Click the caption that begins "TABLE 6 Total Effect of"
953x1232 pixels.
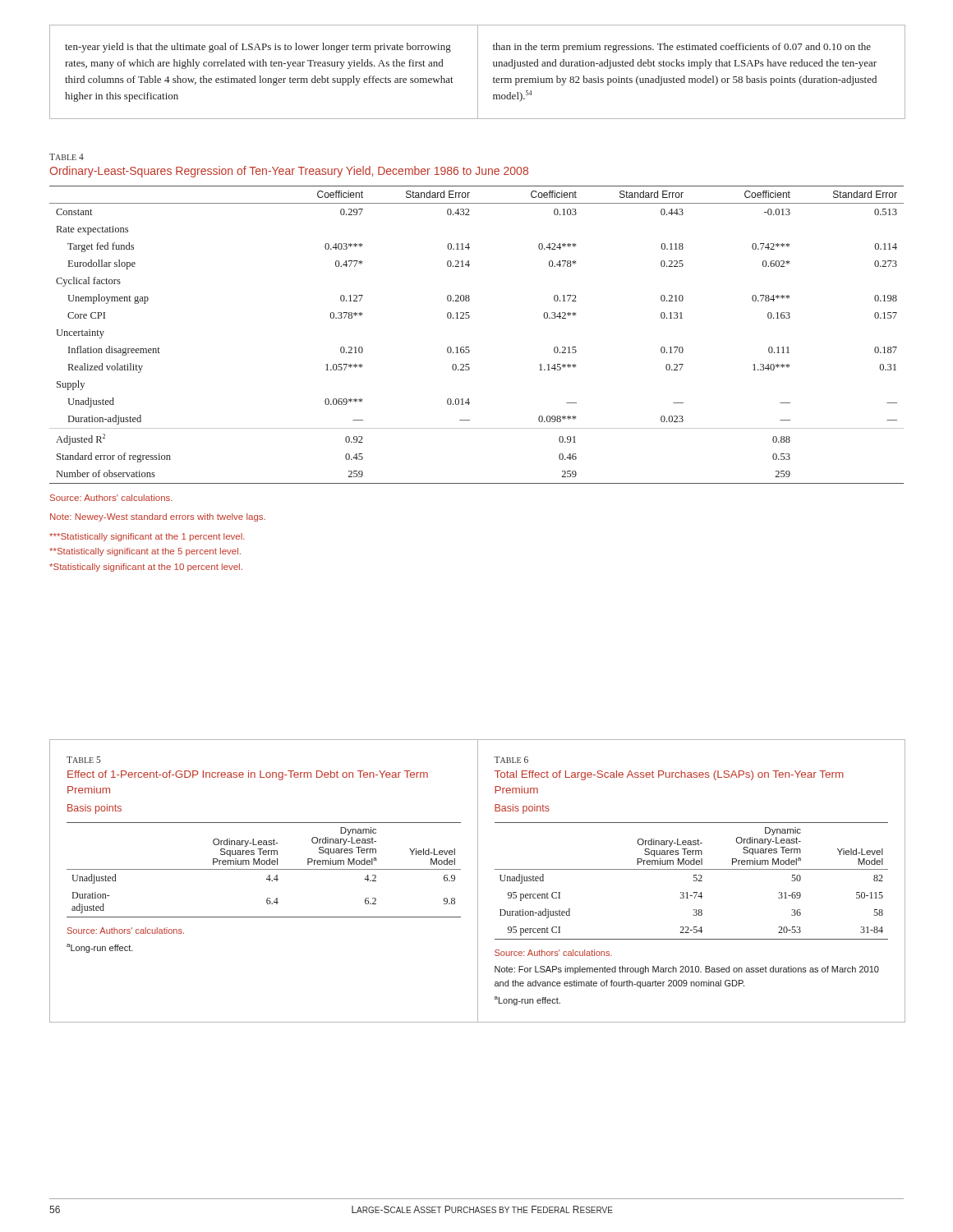691,784
